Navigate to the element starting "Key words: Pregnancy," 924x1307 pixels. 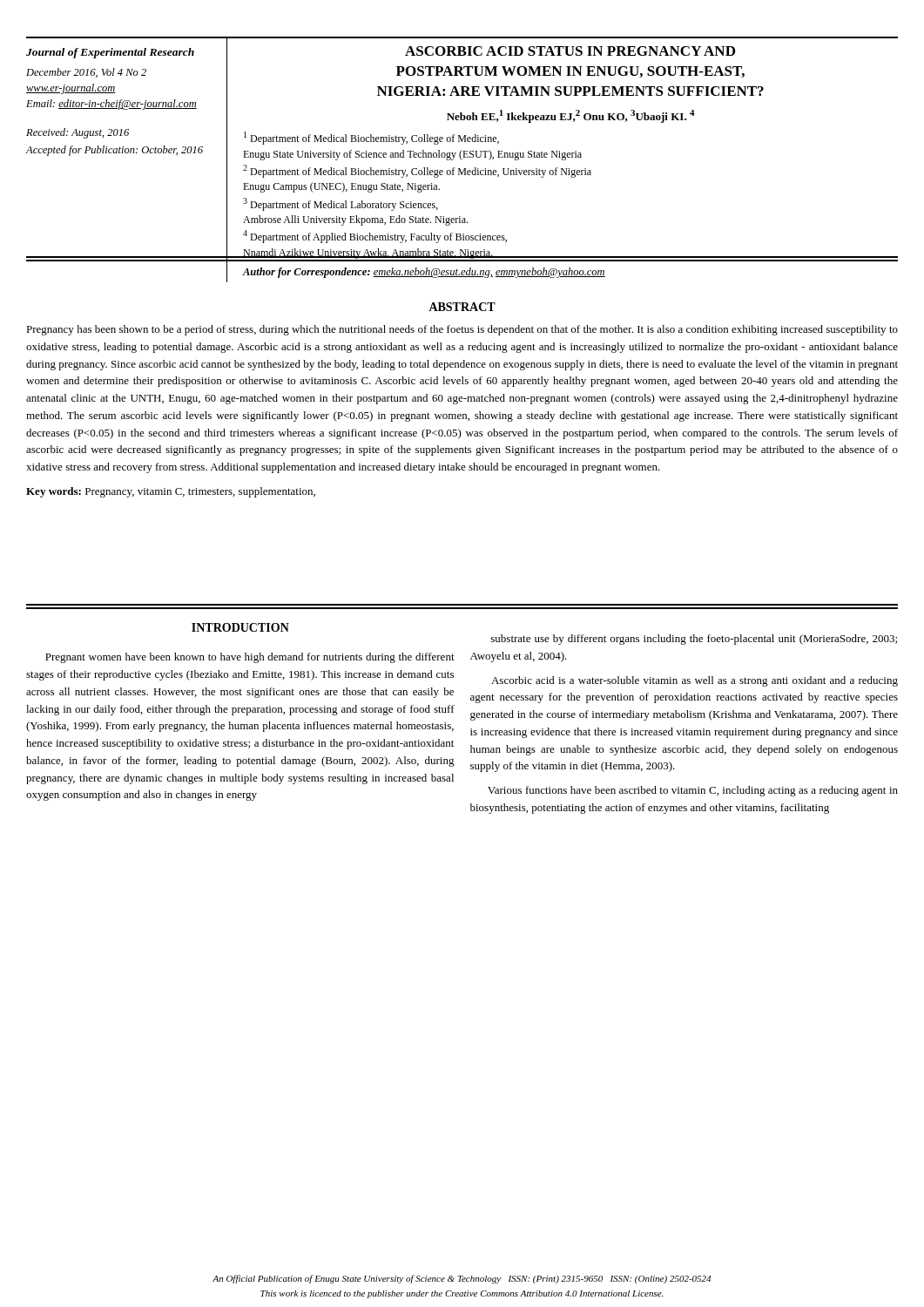tap(171, 492)
